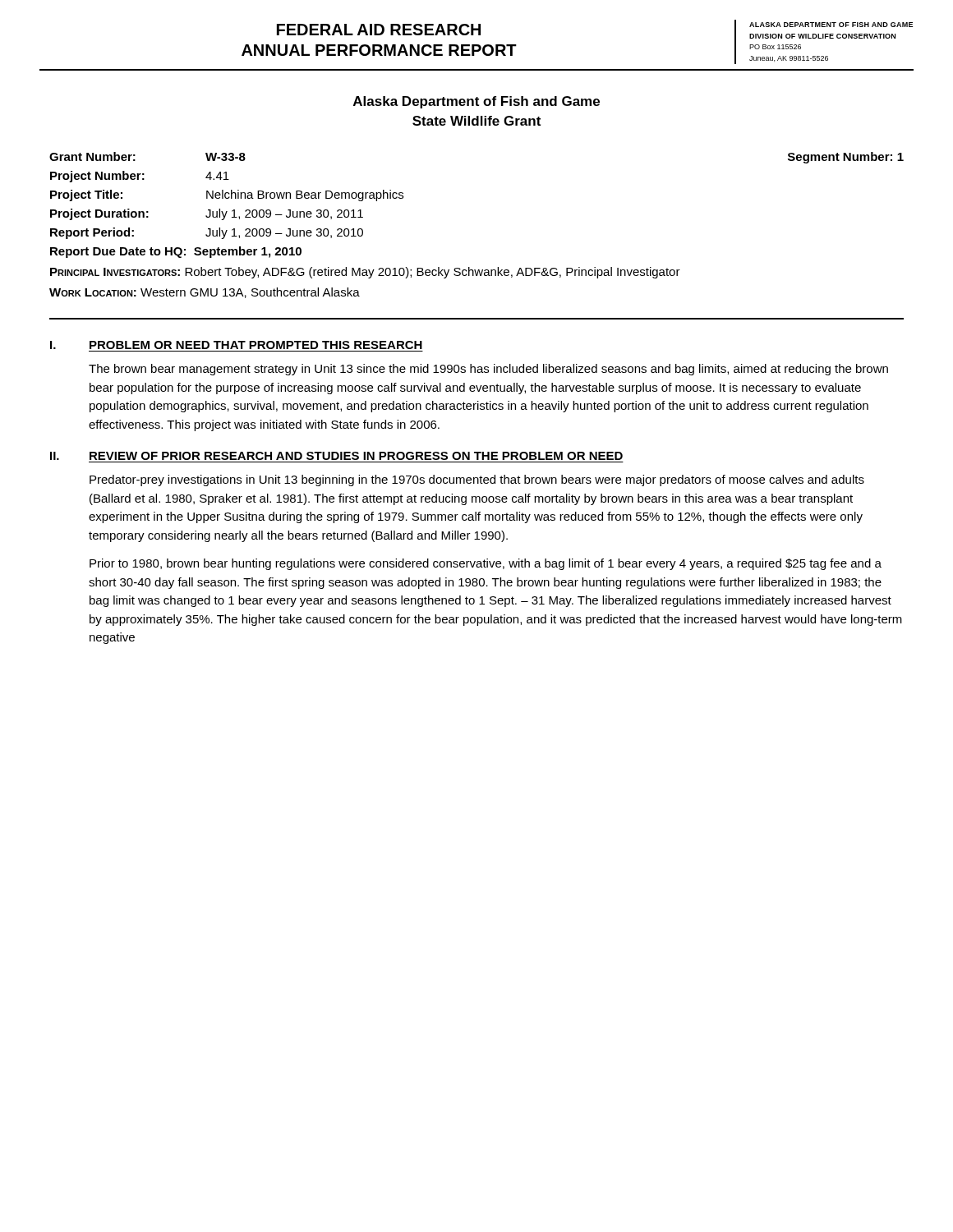Find the block on this page that starts "Work Location: Western GMU 13A,"
Image resolution: width=953 pixels, height=1232 pixels.
coord(204,292)
